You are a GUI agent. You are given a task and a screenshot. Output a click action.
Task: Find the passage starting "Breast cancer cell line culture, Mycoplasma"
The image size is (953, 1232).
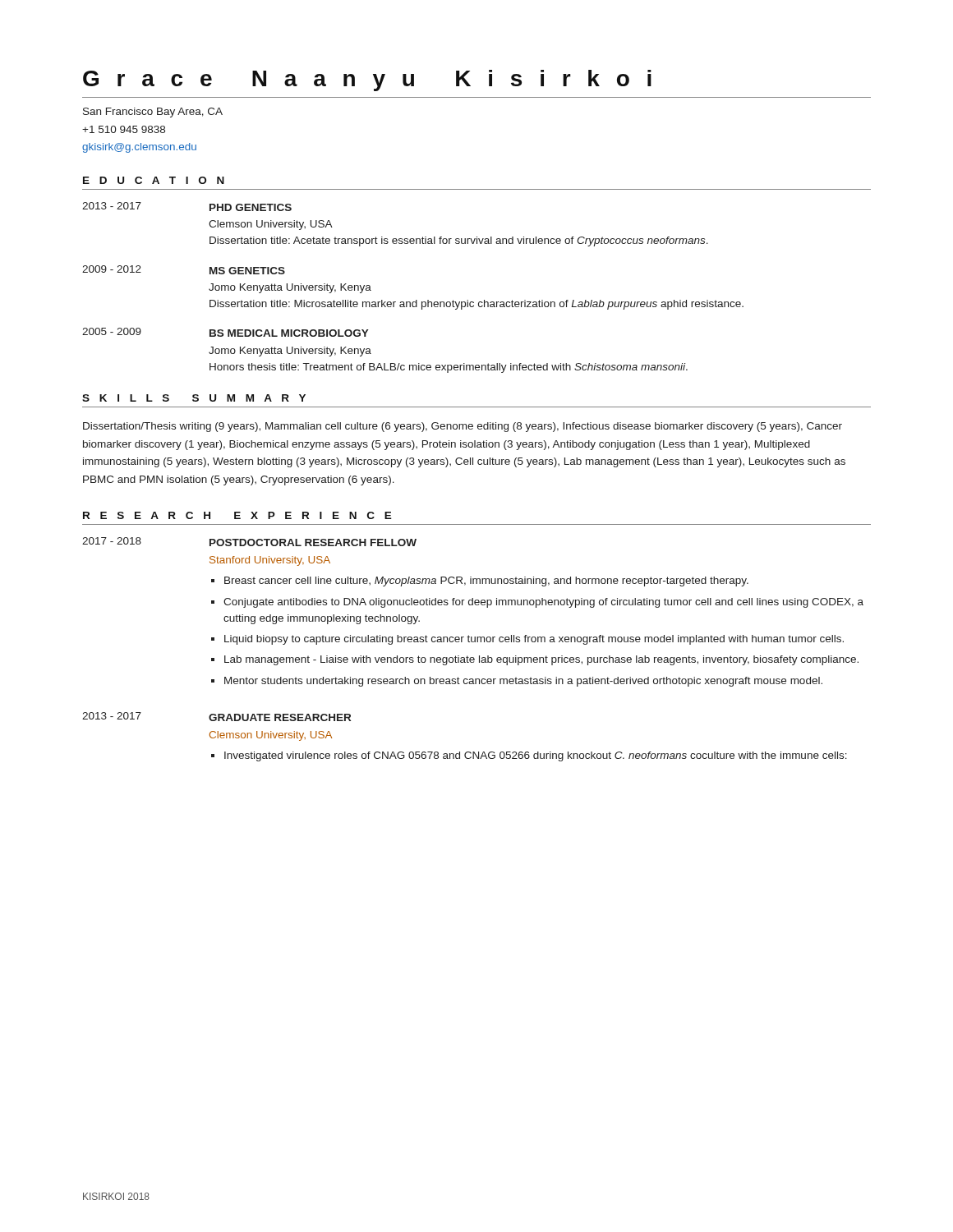486,581
